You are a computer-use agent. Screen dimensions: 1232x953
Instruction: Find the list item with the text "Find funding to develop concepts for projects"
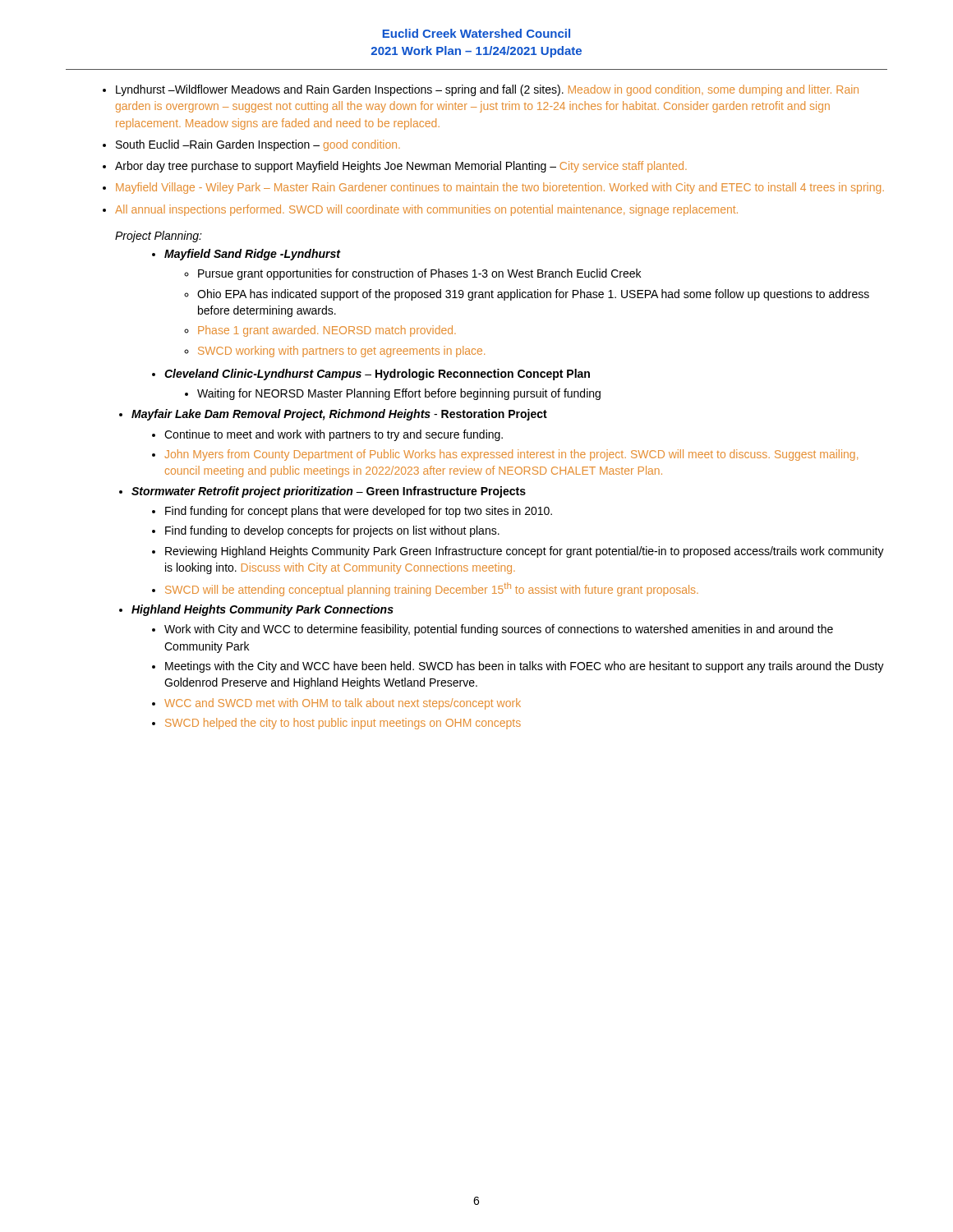pyautogui.click(x=332, y=531)
